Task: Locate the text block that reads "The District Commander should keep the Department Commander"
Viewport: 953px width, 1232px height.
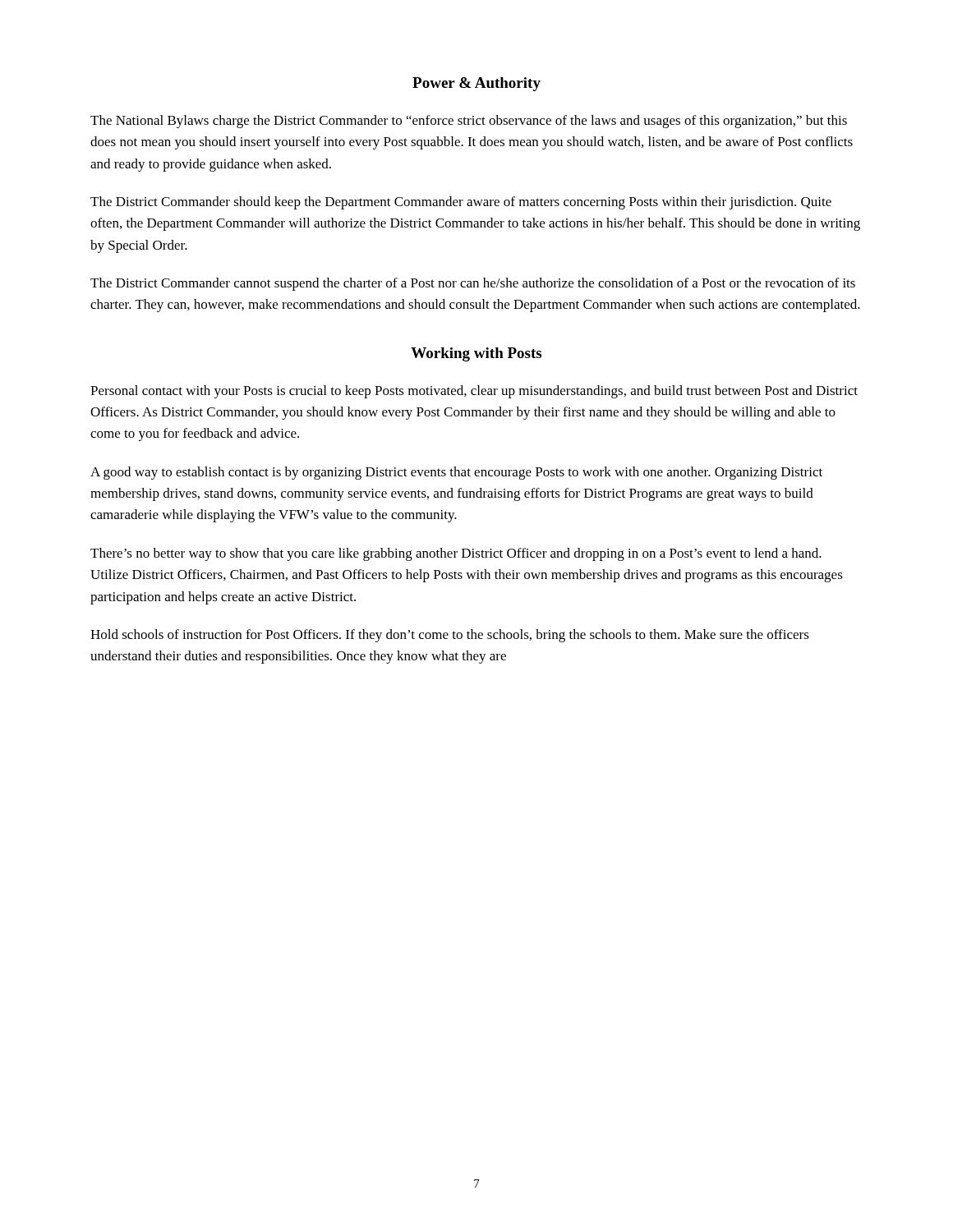Action: click(475, 223)
